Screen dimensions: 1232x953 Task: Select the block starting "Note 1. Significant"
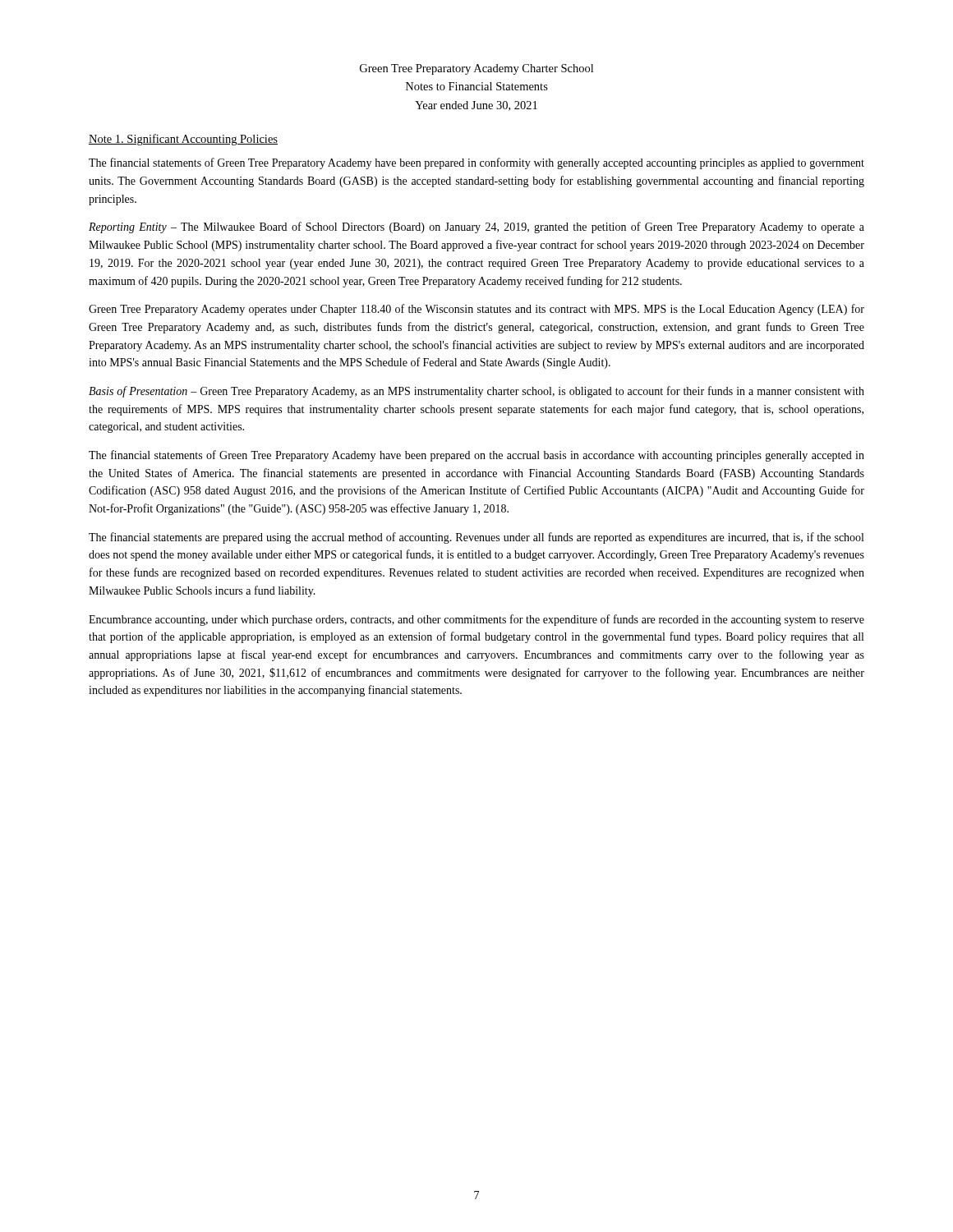pos(183,139)
